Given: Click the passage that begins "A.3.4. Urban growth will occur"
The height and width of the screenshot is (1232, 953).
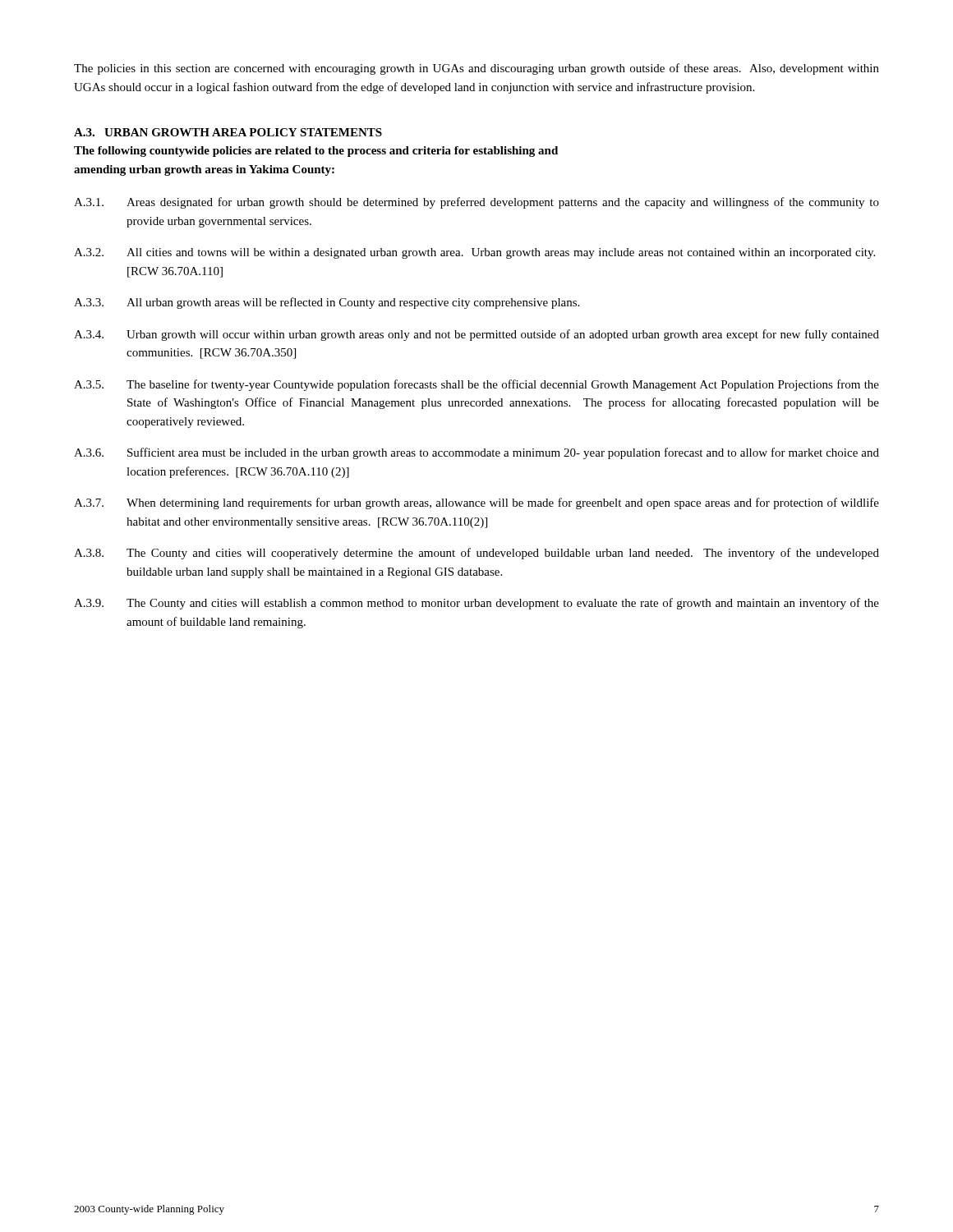Looking at the screenshot, I should (476, 343).
